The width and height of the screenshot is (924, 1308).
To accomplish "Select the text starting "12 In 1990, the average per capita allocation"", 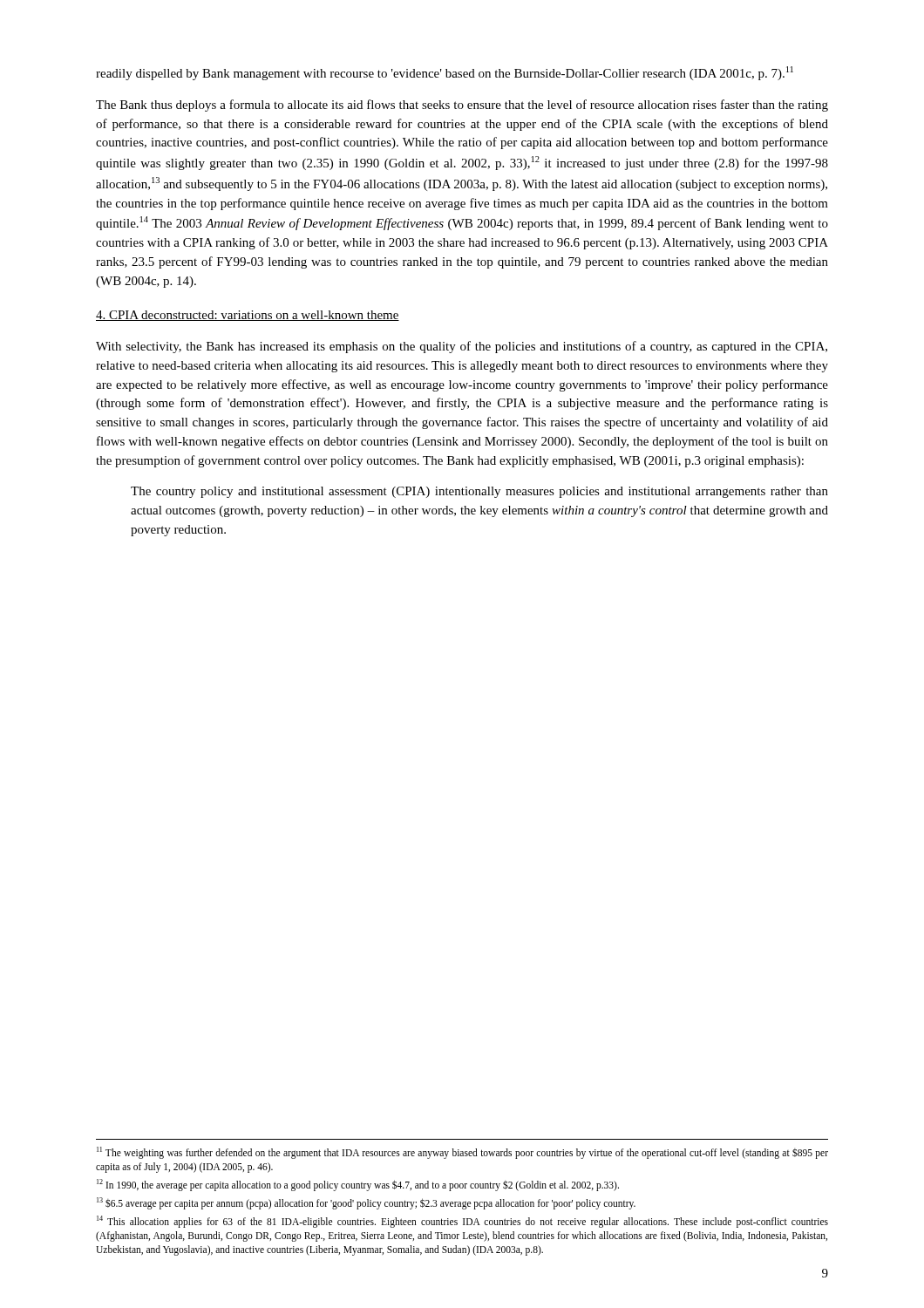I will (358, 1184).
